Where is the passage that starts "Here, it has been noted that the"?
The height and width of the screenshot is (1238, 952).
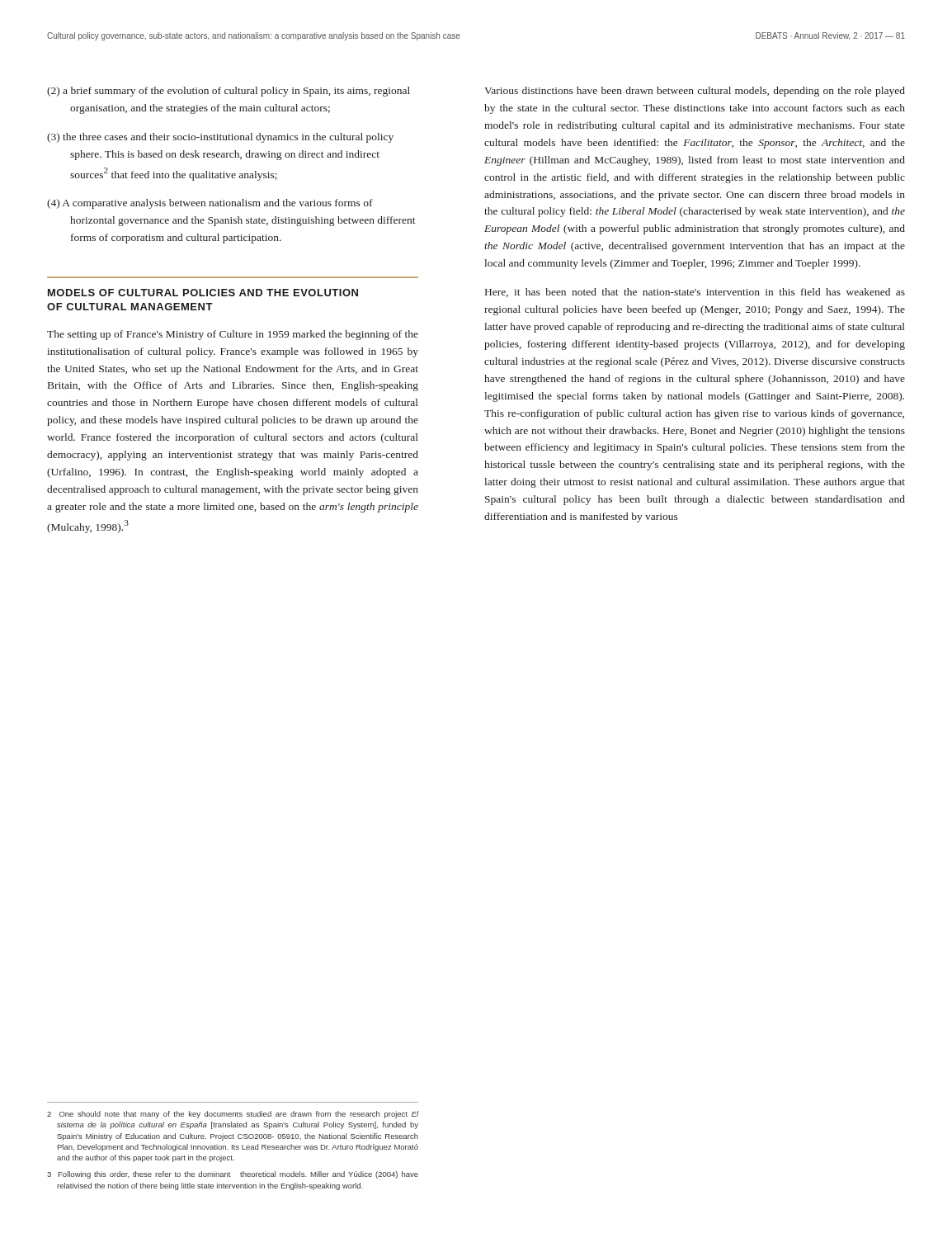(695, 404)
